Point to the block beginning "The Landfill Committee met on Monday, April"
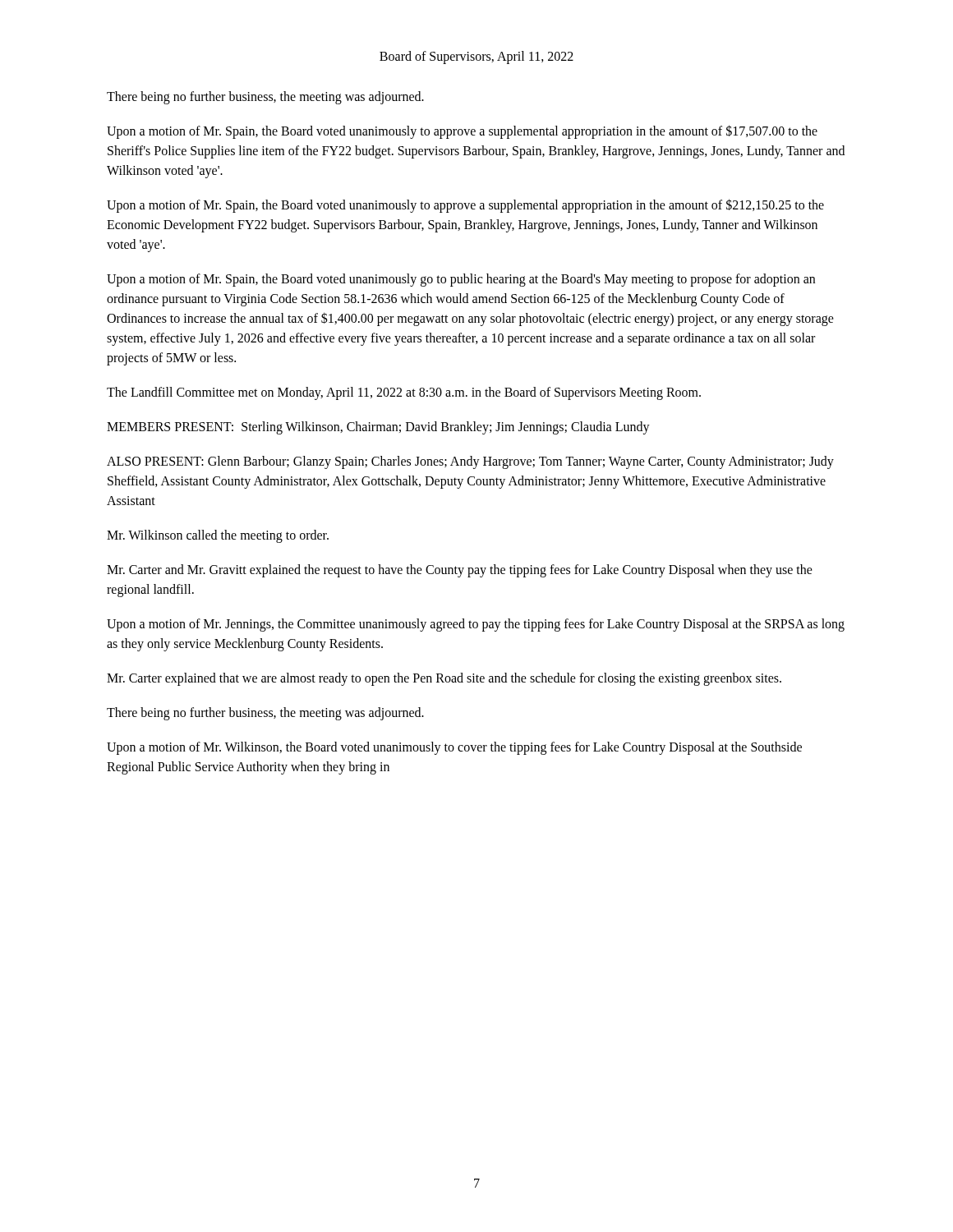The width and height of the screenshot is (953, 1232). [x=404, y=392]
